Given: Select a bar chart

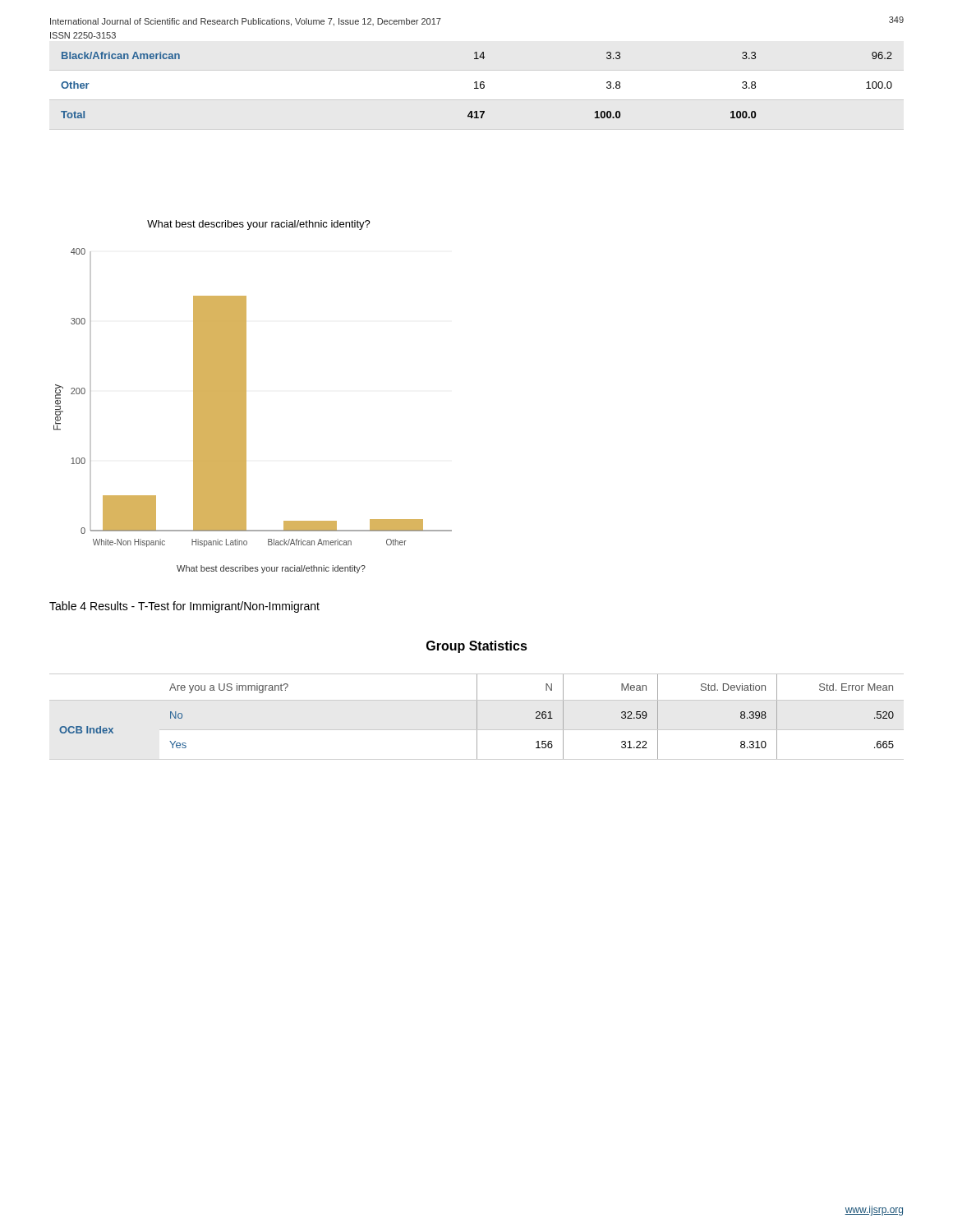Looking at the screenshot, I should (x=259, y=399).
